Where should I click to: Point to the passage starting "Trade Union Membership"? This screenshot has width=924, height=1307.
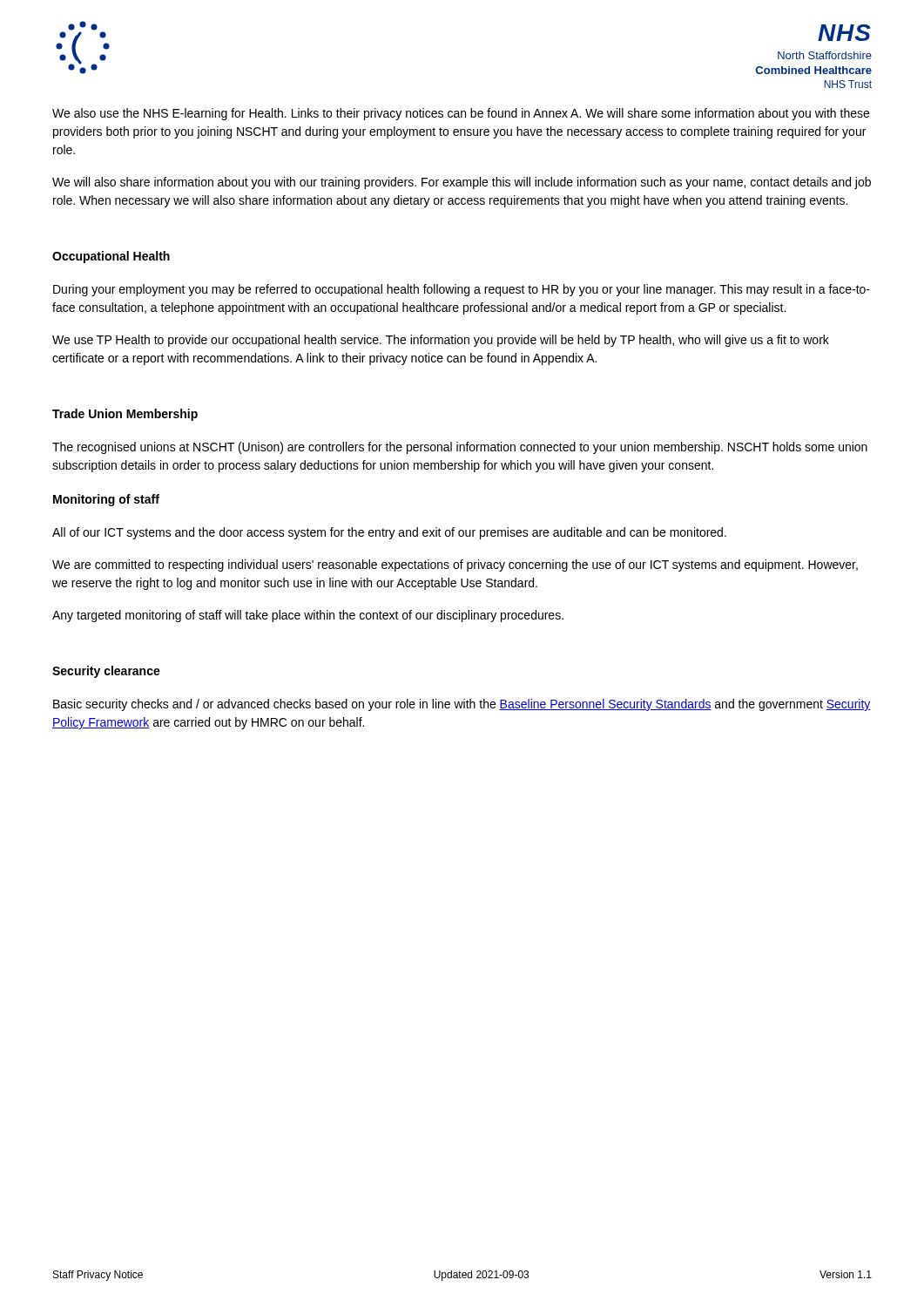[125, 414]
